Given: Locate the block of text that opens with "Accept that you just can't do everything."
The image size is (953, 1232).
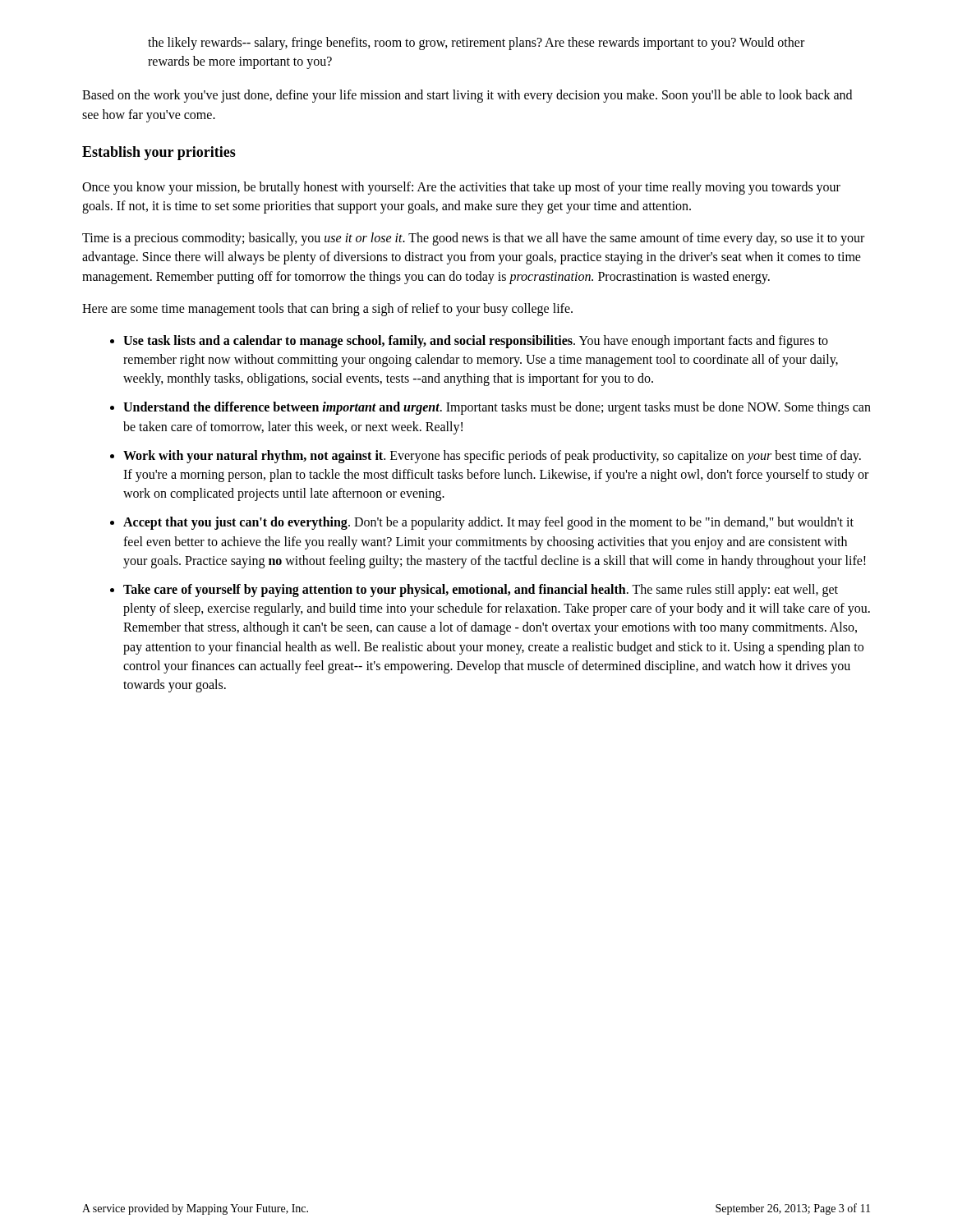Looking at the screenshot, I should tap(495, 541).
